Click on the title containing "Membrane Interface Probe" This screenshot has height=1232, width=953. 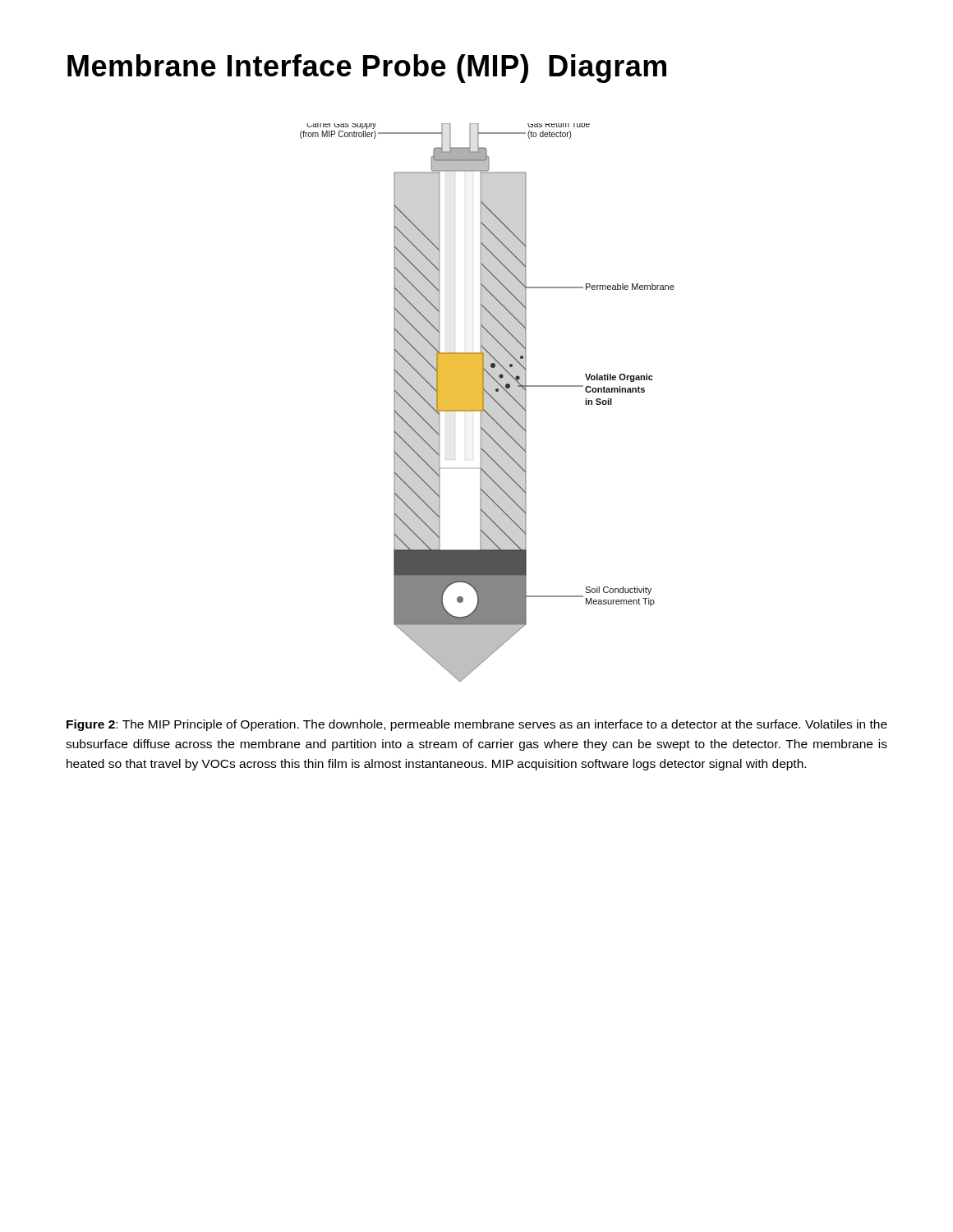(x=476, y=67)
